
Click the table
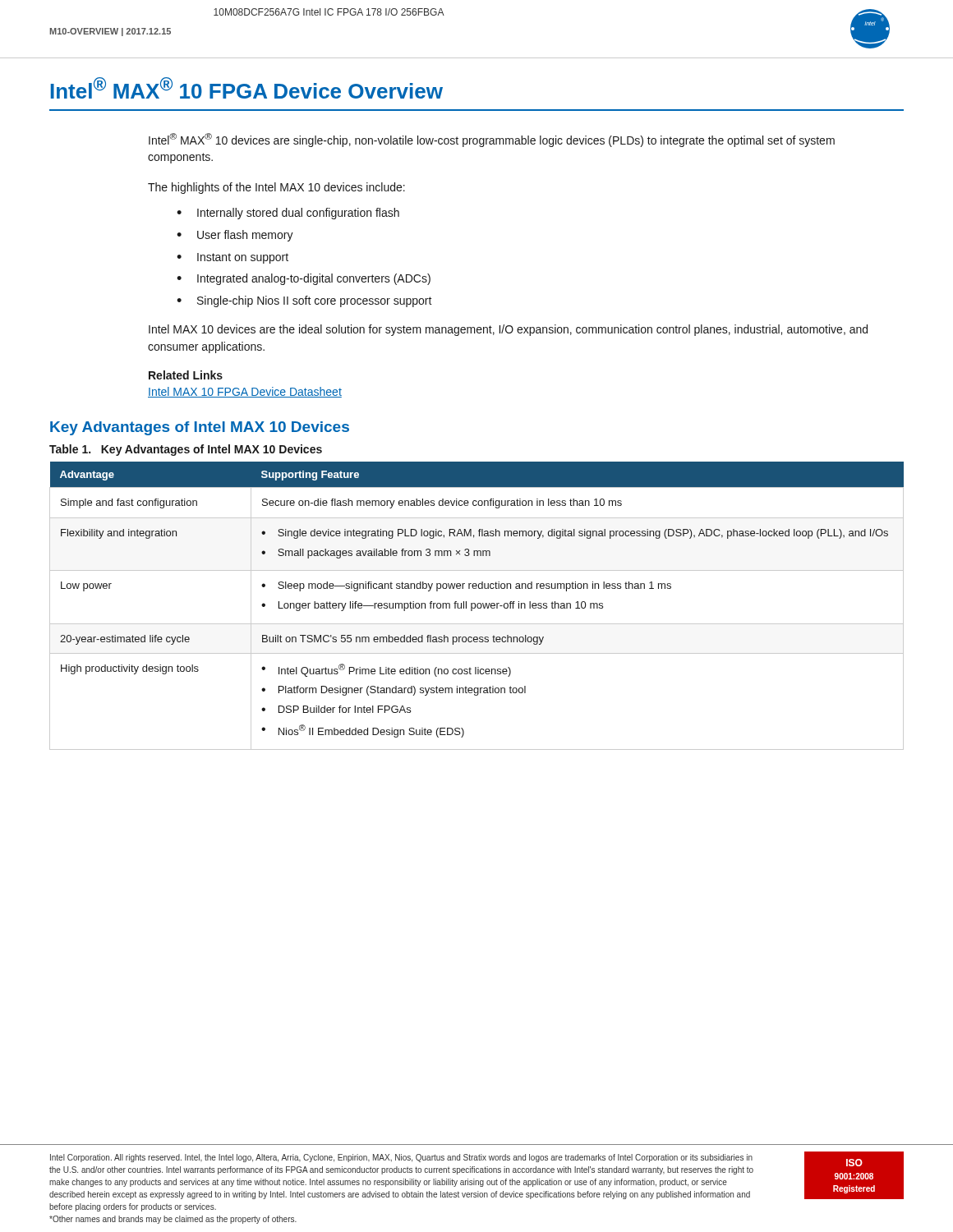click(476, 606)
